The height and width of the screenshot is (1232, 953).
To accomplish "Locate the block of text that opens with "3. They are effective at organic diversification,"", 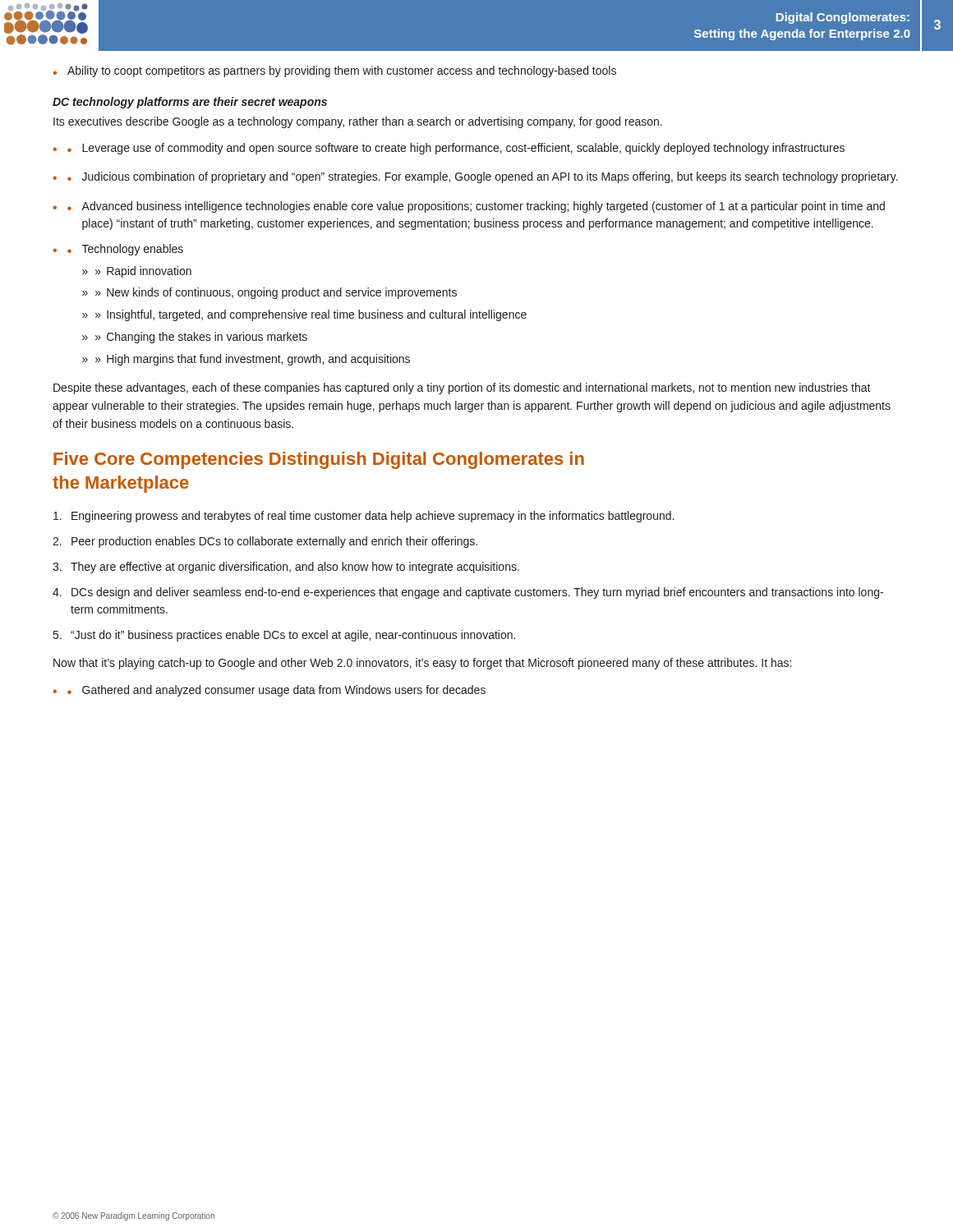I will 476,567.
